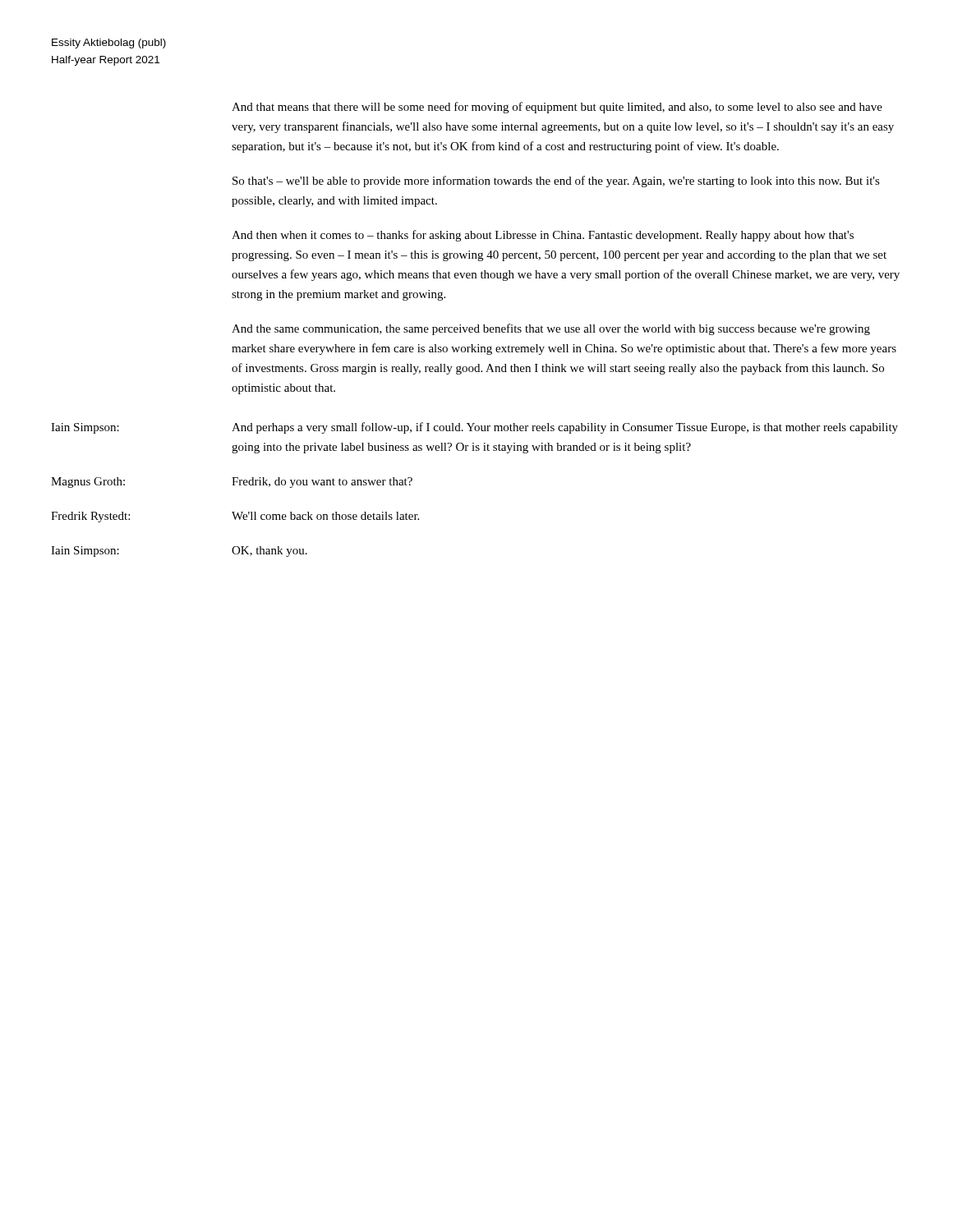Click on the region starting "And then when it comes to – thanks"
Viewport: 953px width, 1232px height.
[476, 265]
